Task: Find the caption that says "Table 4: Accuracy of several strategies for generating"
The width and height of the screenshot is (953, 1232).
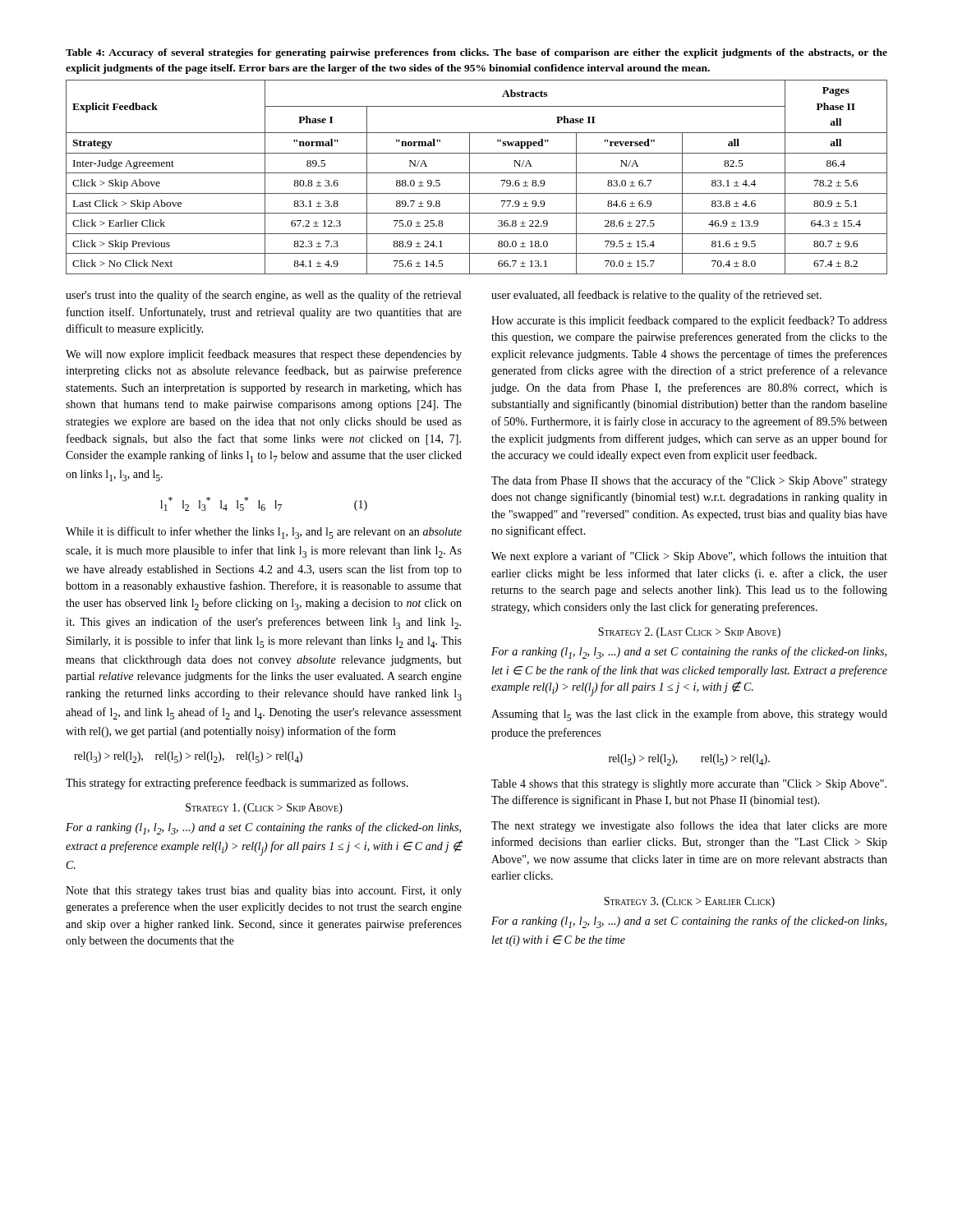Action: click(476, 60)
